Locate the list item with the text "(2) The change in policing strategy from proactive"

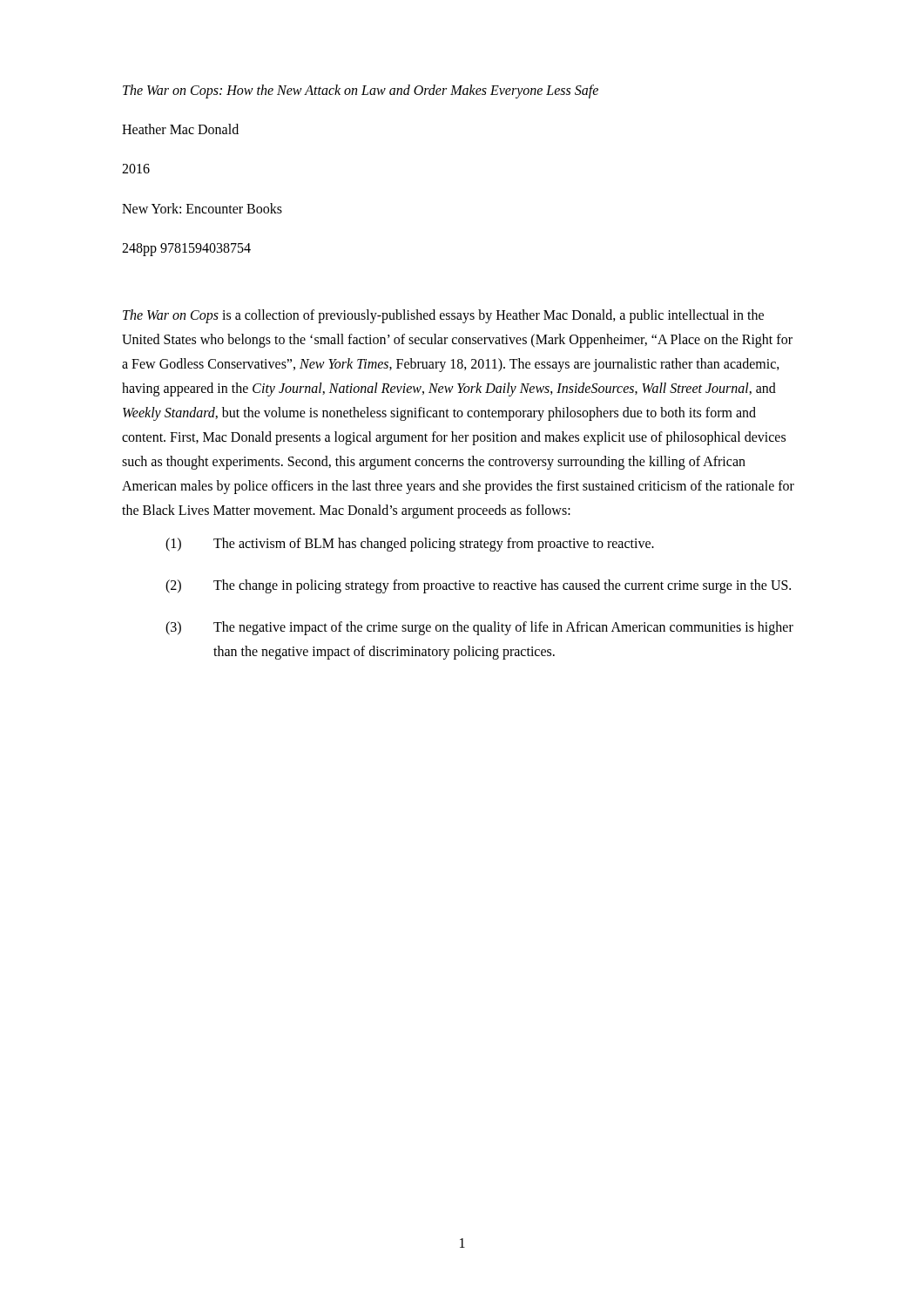tap(479, 585)
